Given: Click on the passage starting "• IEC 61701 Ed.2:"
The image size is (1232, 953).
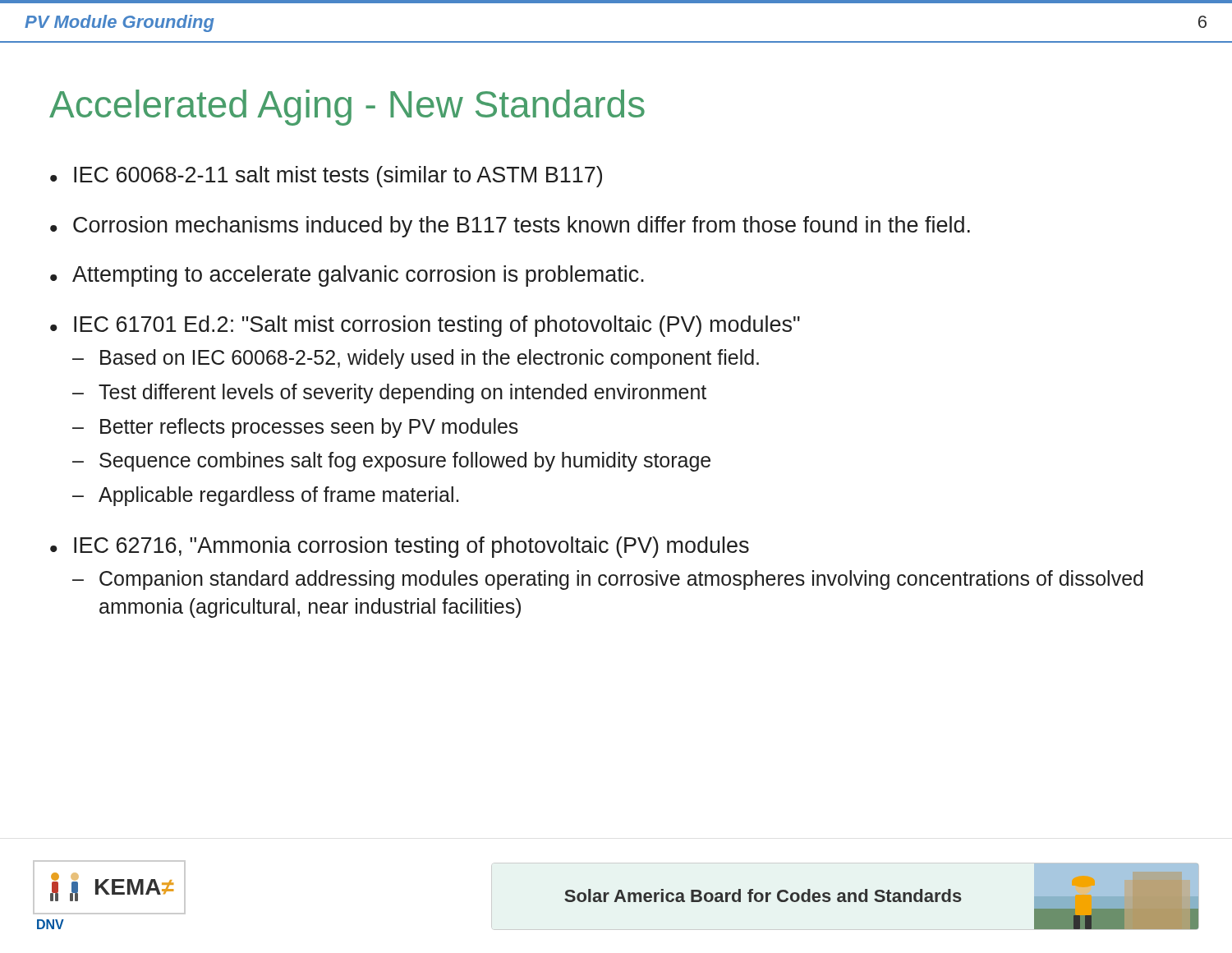Looking at the screenshot, I should coord(425,413).
